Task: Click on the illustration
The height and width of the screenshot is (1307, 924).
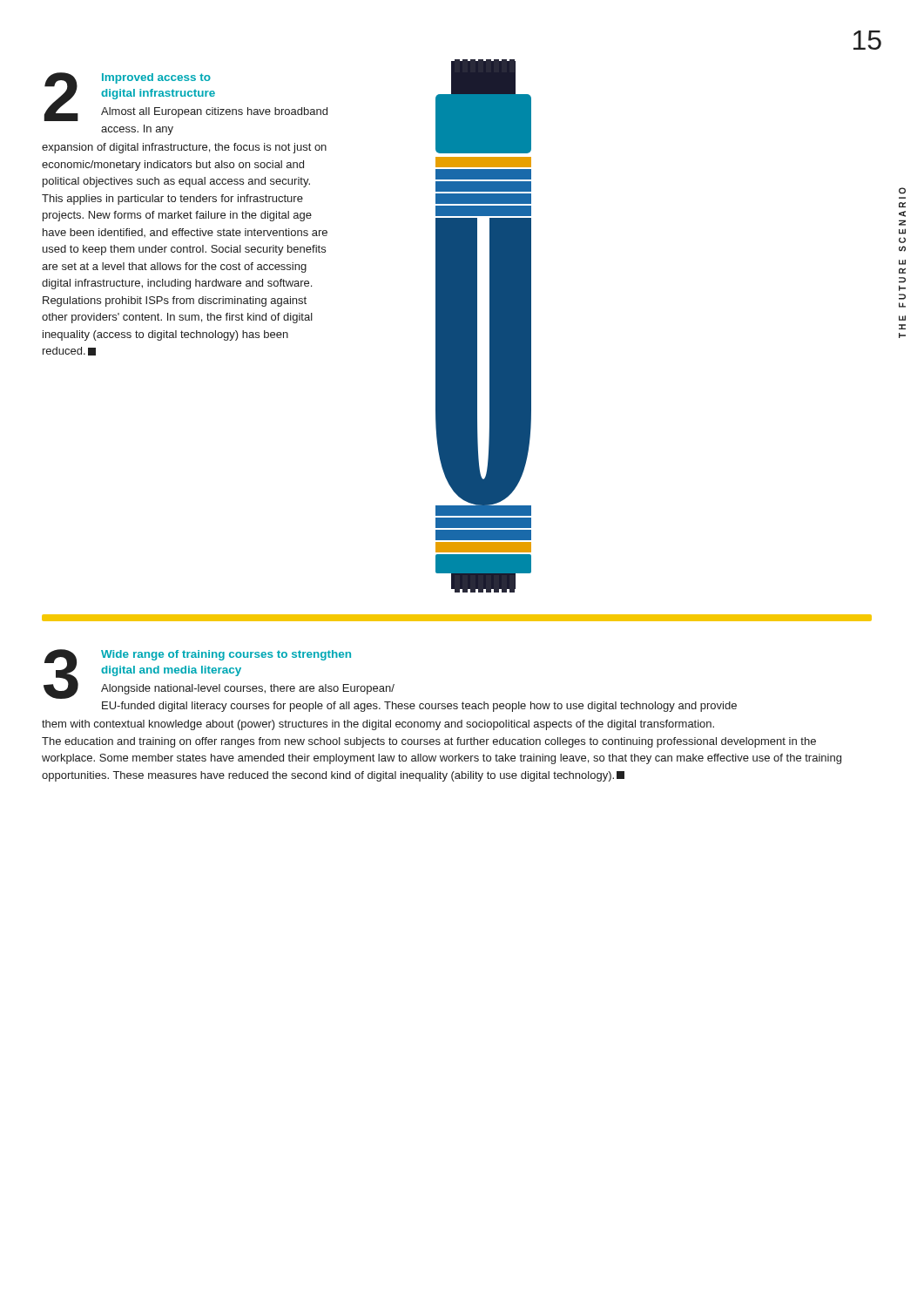Action: click(x=483, y=322)
